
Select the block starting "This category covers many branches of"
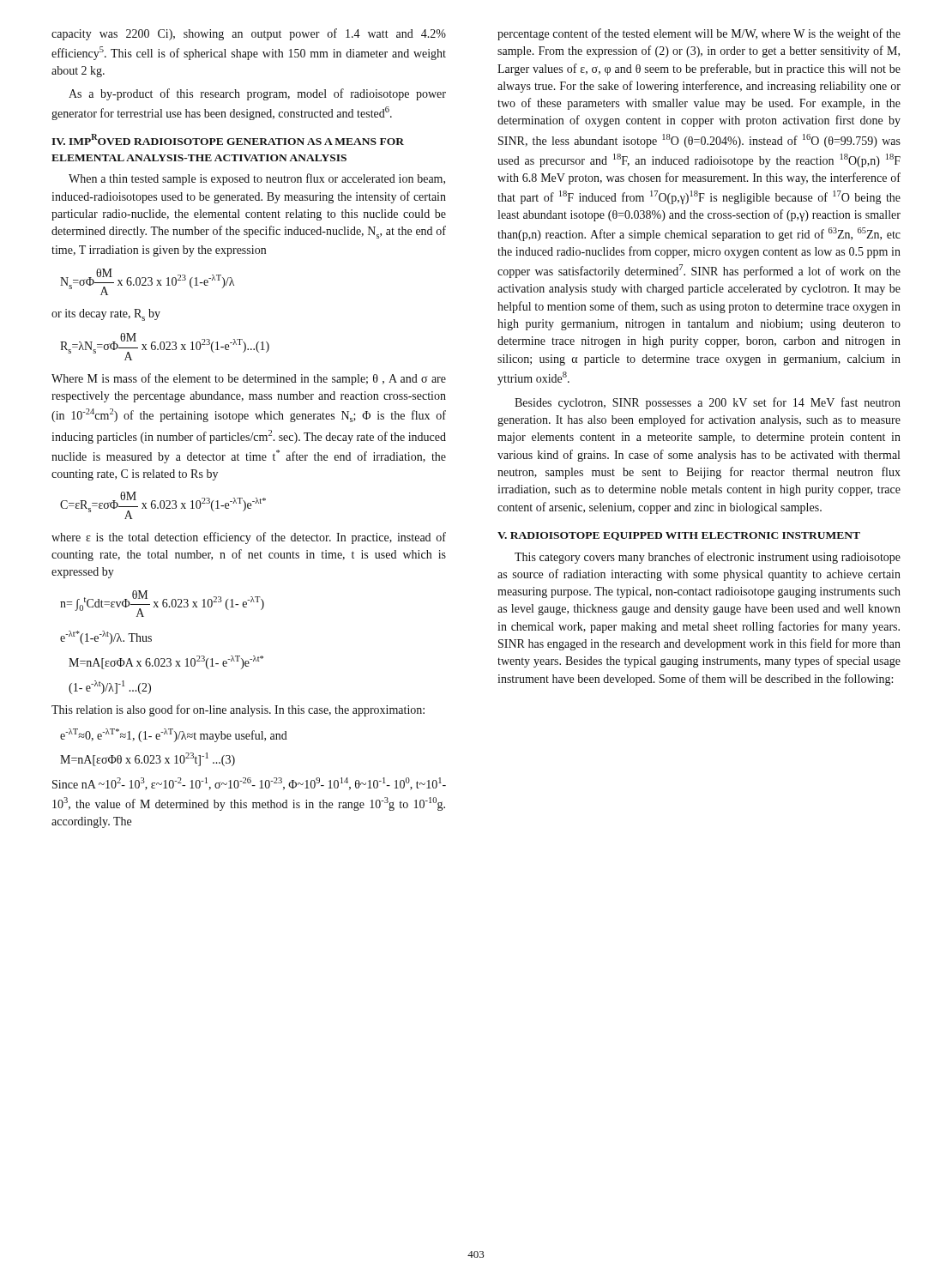pyautogui.click(x=699, y=618)
